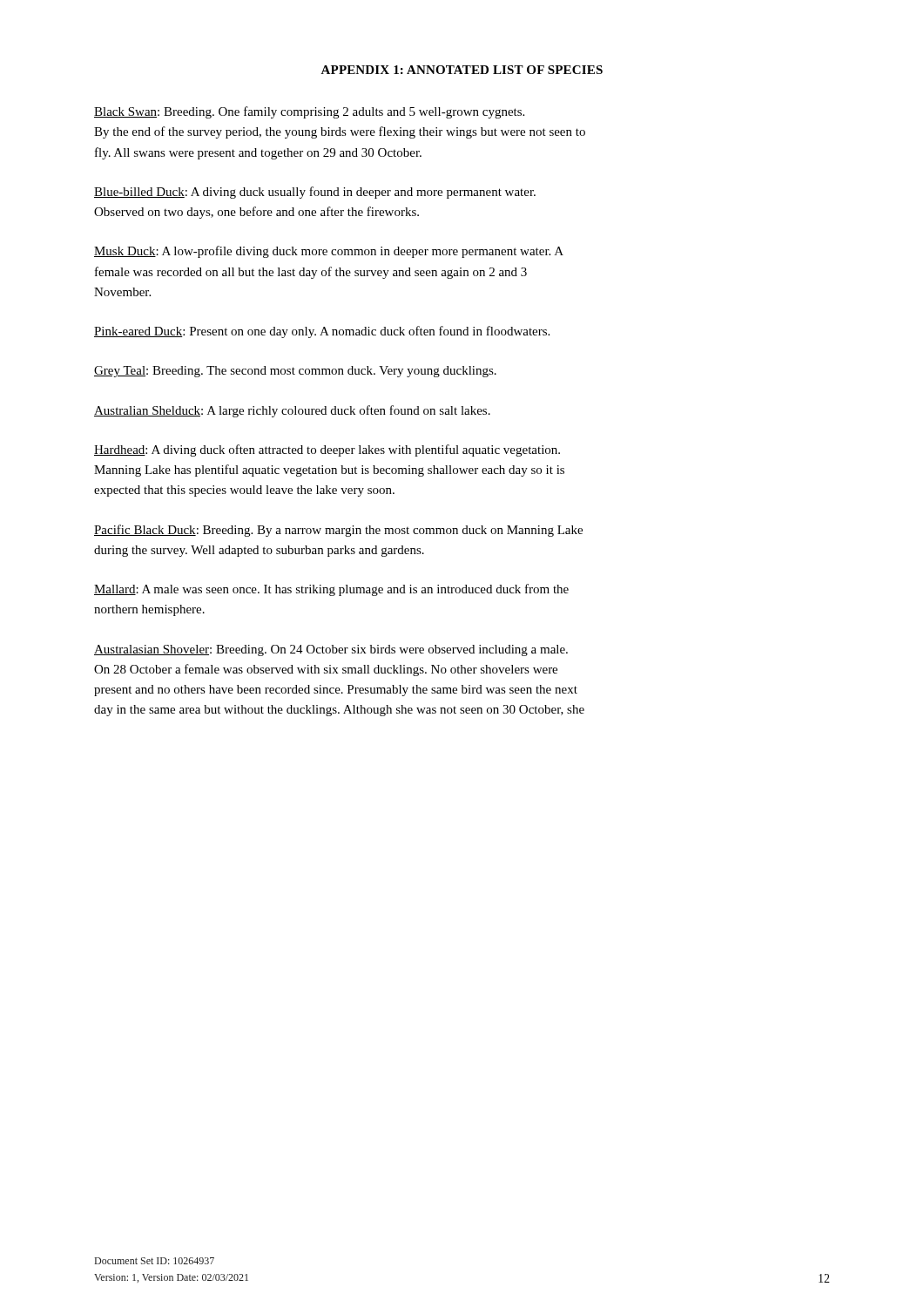Where is the passage that starts "Grey Teal: Breeding."?
Viewport: 924px width, 1307px height.
click(295, 371)
